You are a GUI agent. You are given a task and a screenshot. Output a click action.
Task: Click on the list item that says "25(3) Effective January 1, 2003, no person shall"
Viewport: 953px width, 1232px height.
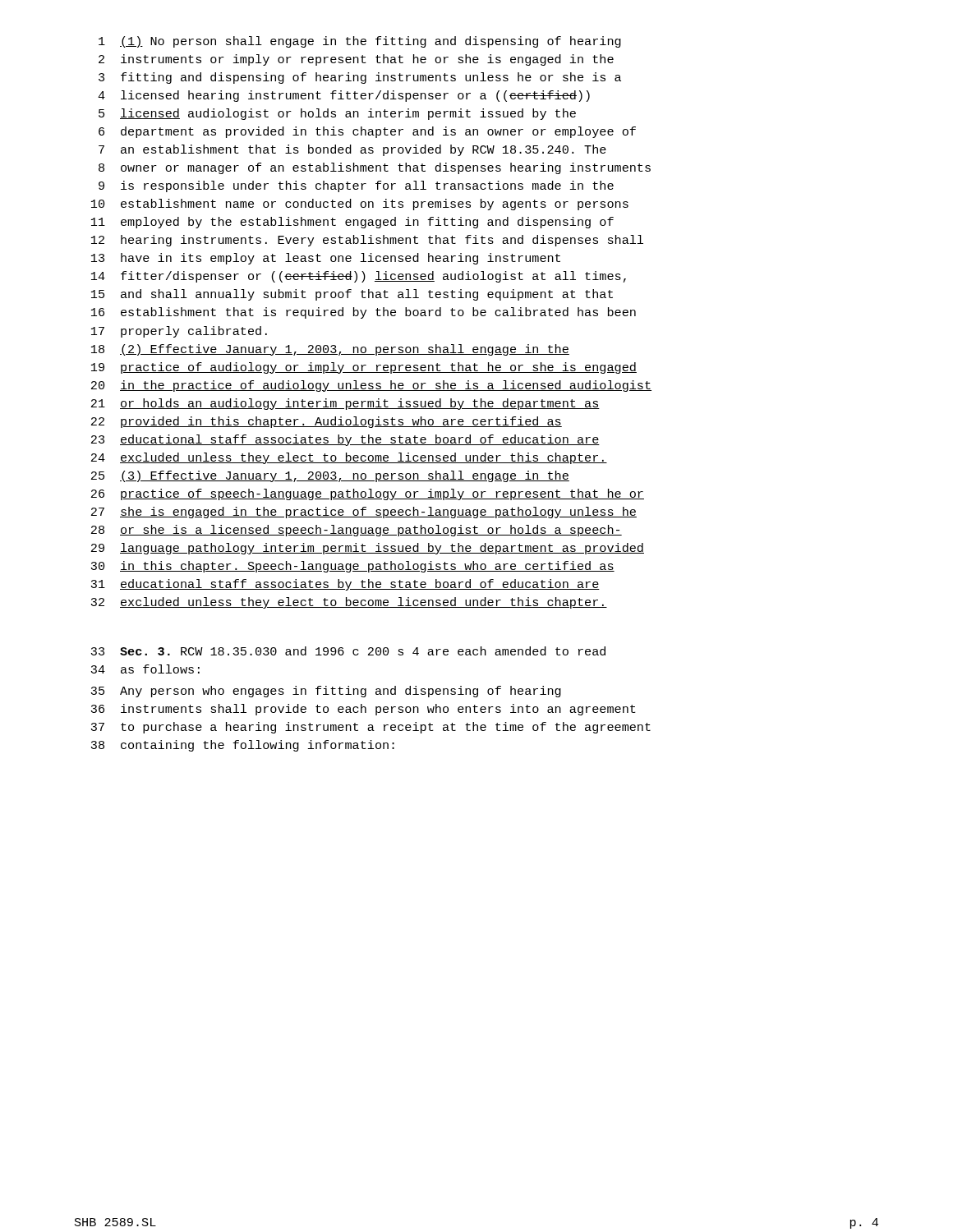click(476, 540)
